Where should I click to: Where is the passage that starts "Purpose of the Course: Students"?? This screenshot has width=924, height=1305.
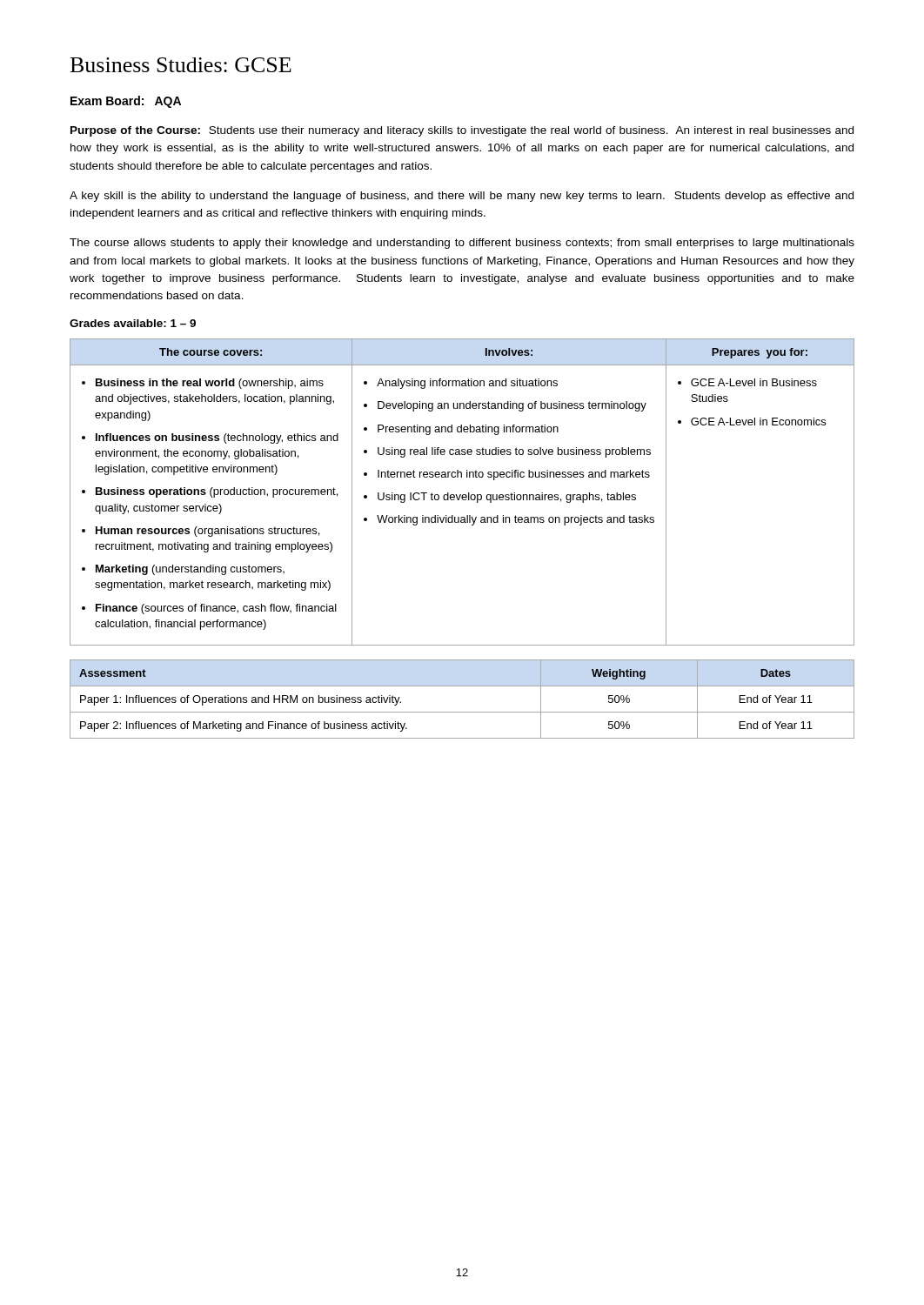coord(462,148)
